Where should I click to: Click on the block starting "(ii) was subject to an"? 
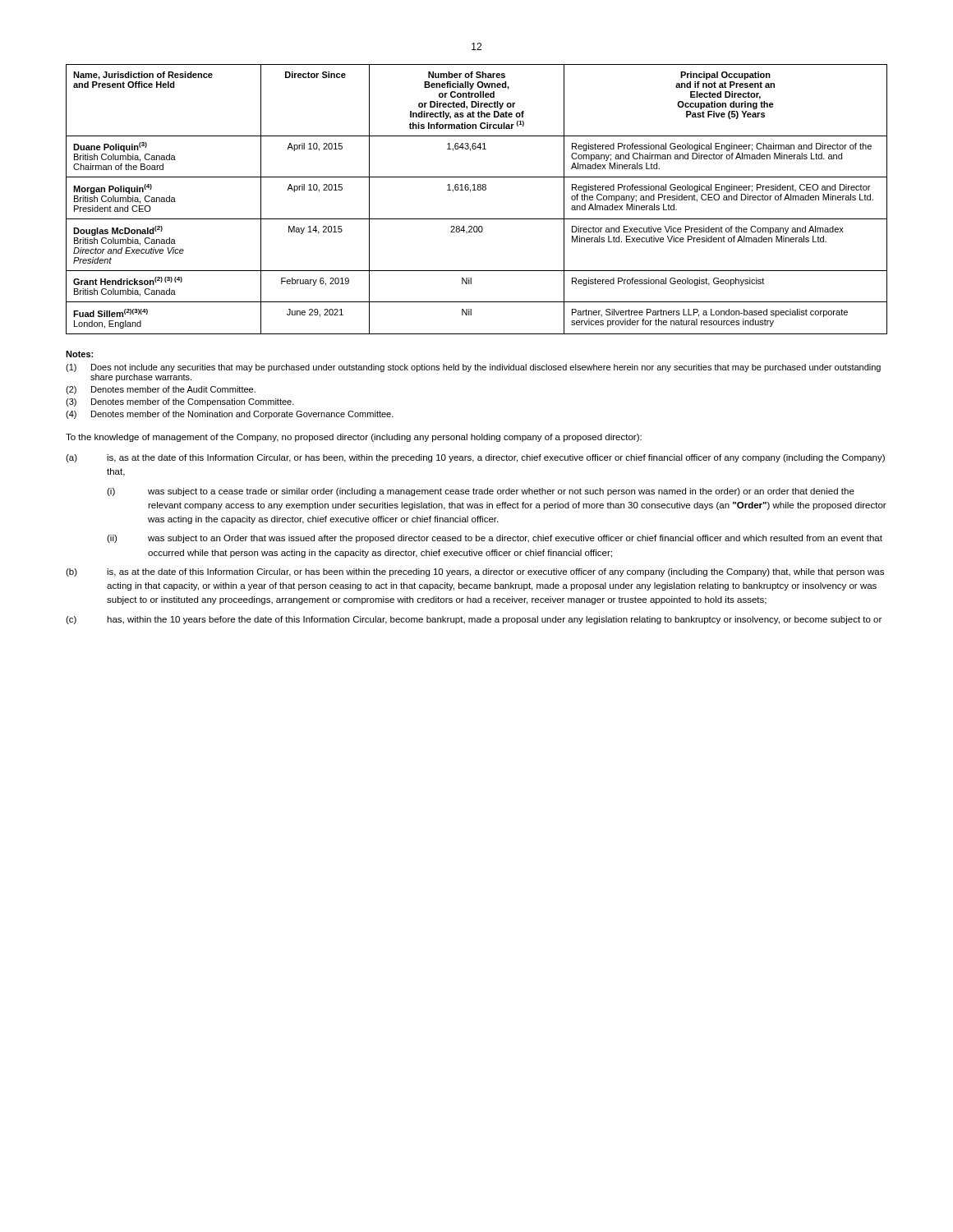click(497, 546)
